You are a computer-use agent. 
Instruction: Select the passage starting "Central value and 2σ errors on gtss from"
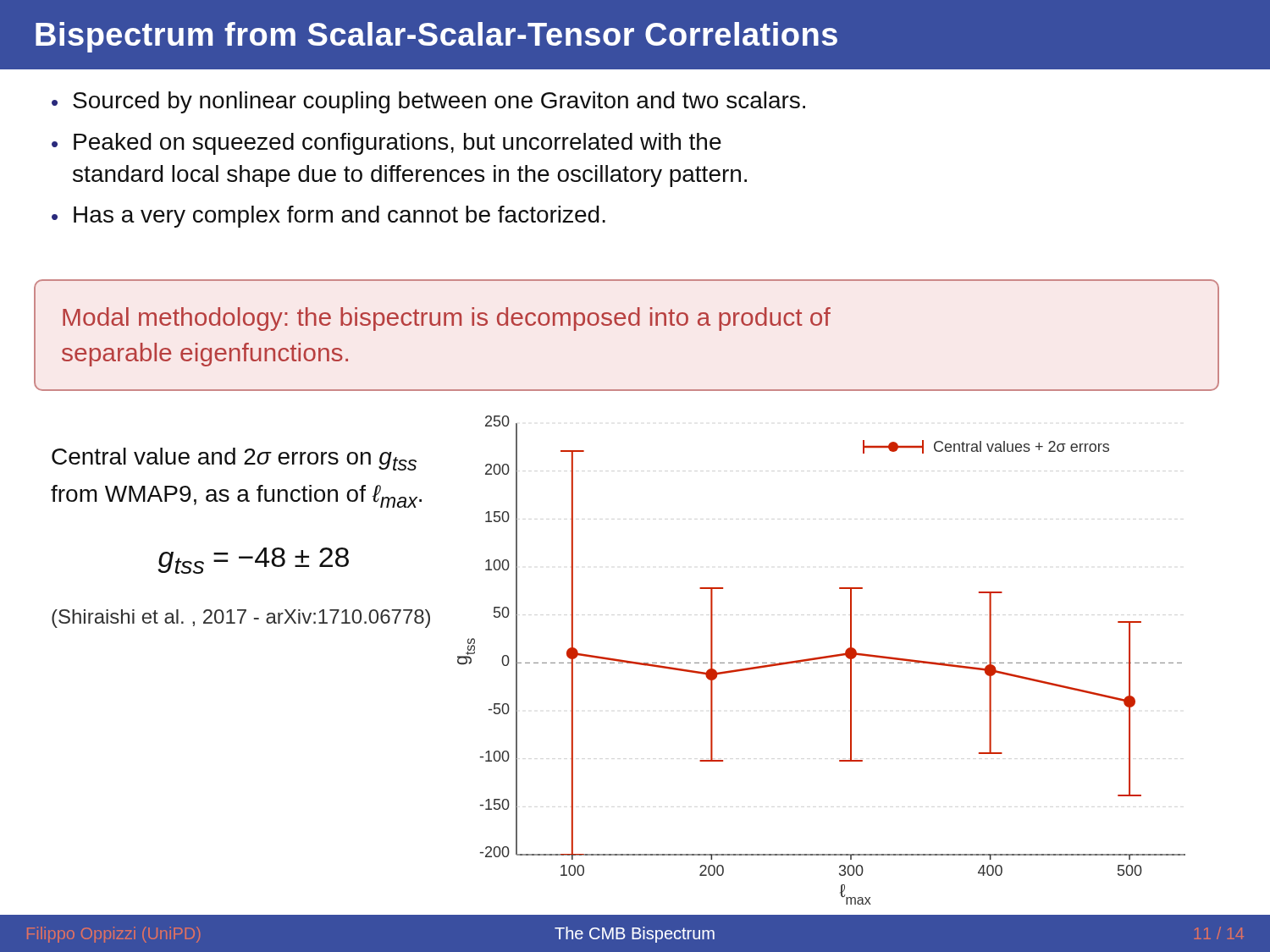237,478
